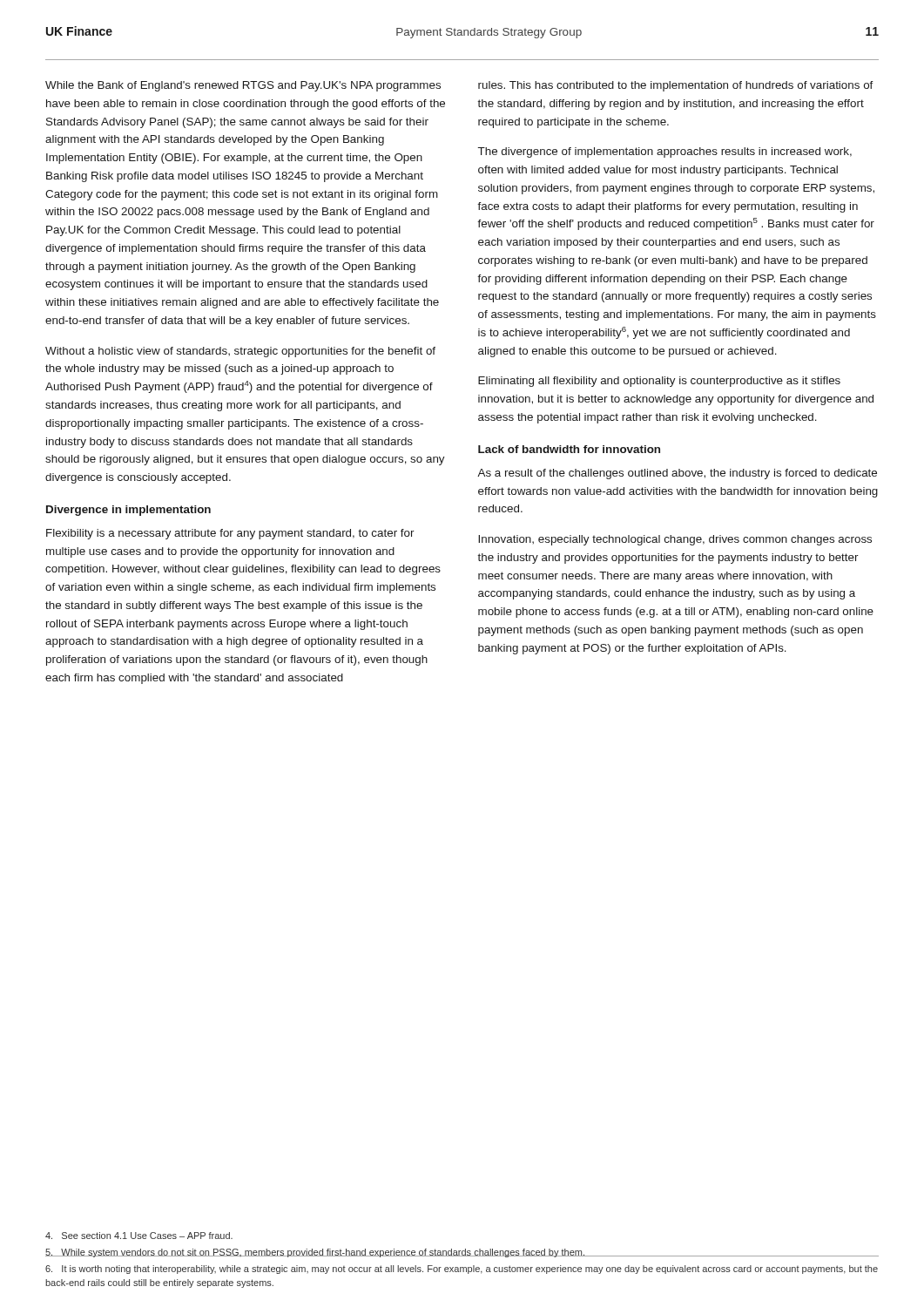The width and height of the screenshot is (924, 1307).
Task: Click on the text block containing "While the Bank of England's renewed RTGS"
Action: click(246, 203)
